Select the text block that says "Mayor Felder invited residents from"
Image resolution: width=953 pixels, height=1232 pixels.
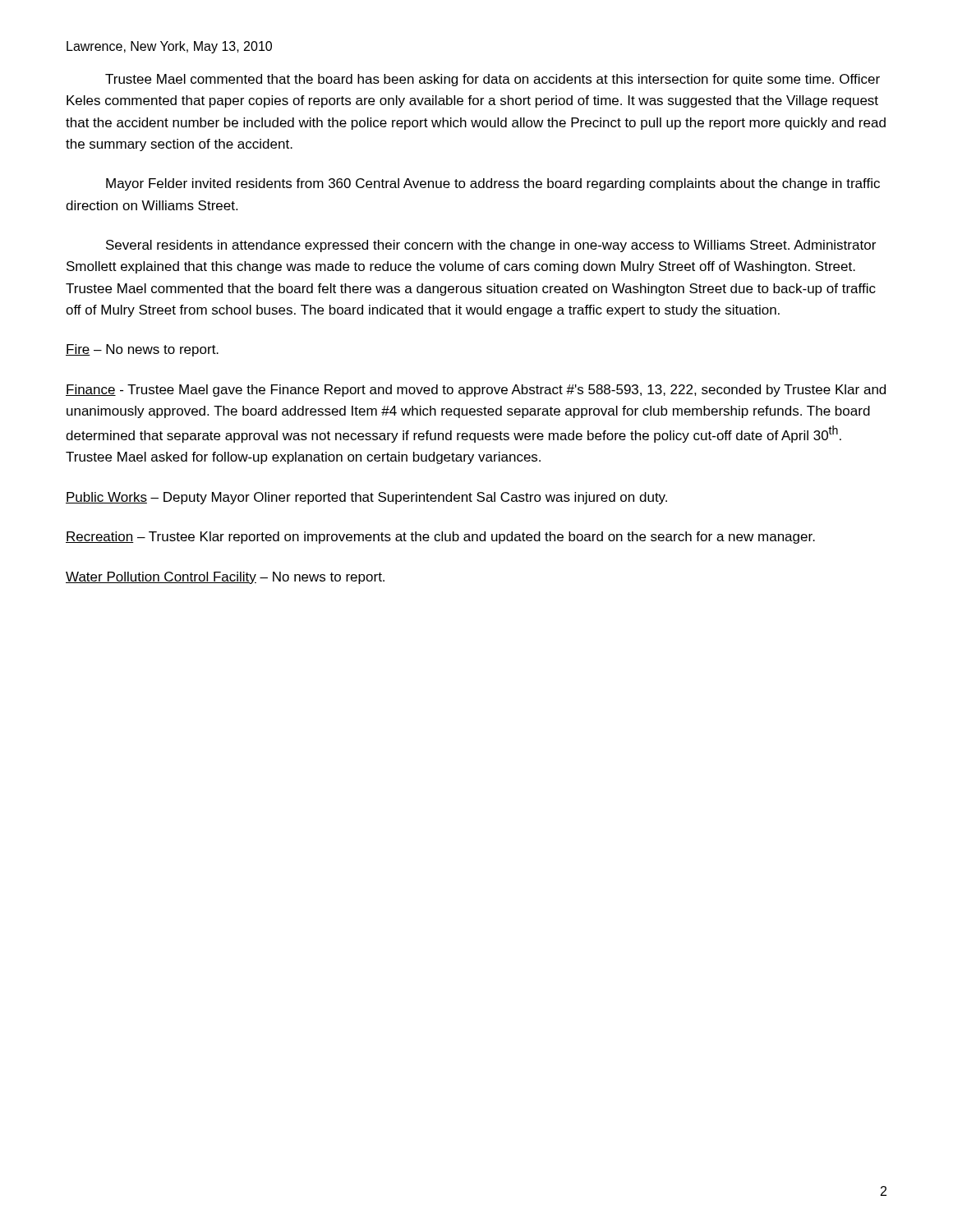473,195
